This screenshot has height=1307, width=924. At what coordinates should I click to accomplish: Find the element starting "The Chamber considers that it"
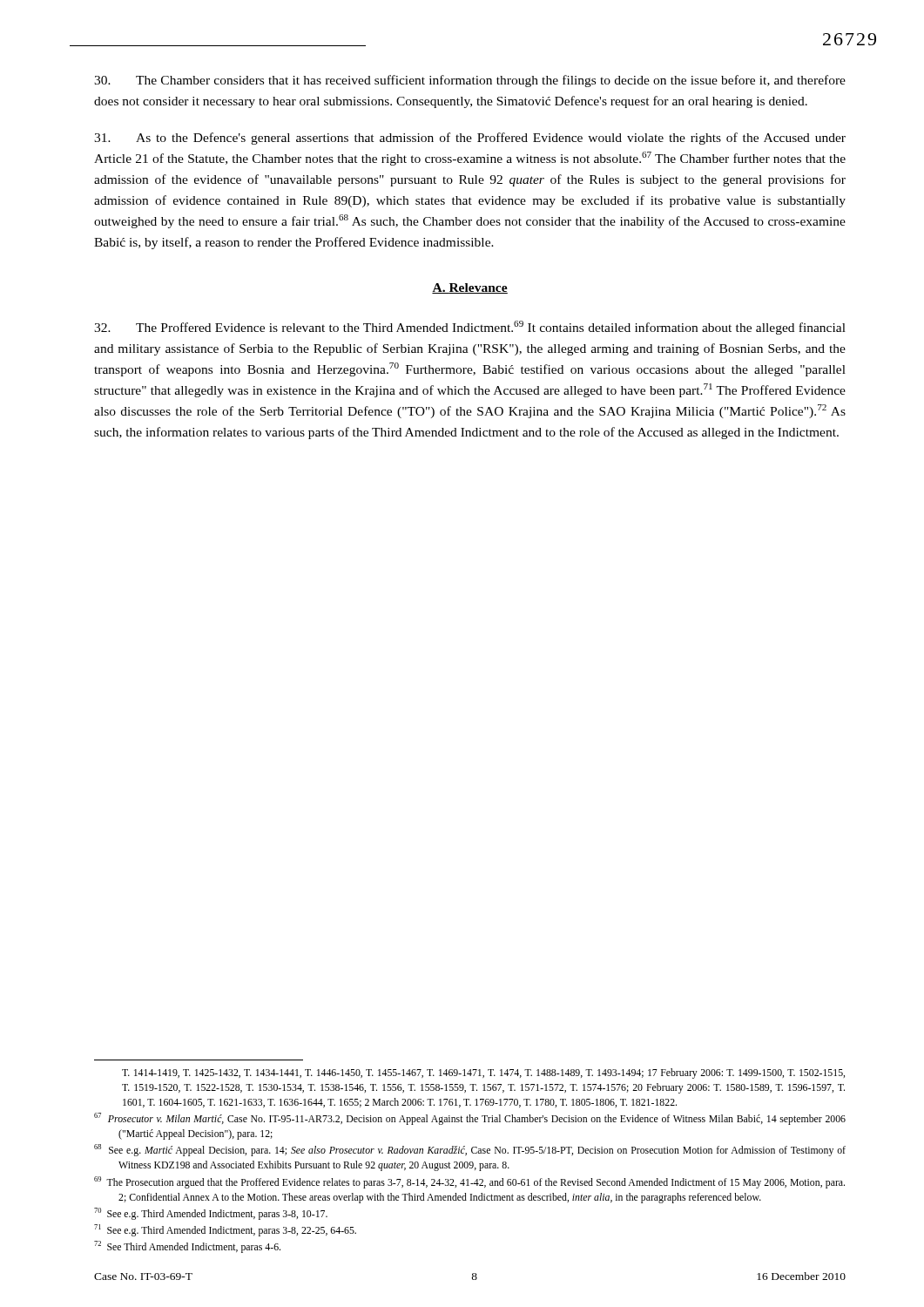click(x=470, y=89)
